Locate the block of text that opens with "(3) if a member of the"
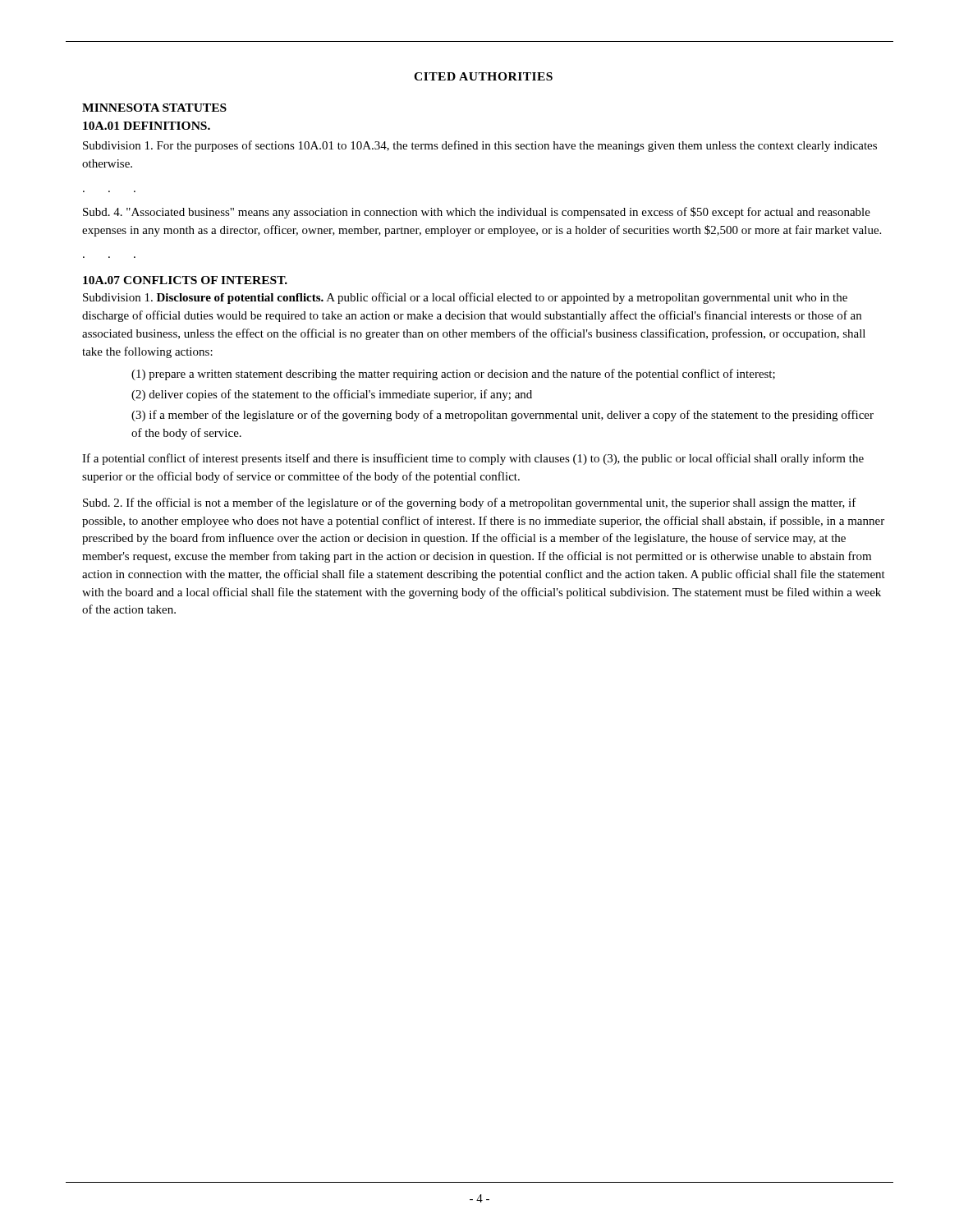Viewport: 959px width, 1232px height. point(503,424)
